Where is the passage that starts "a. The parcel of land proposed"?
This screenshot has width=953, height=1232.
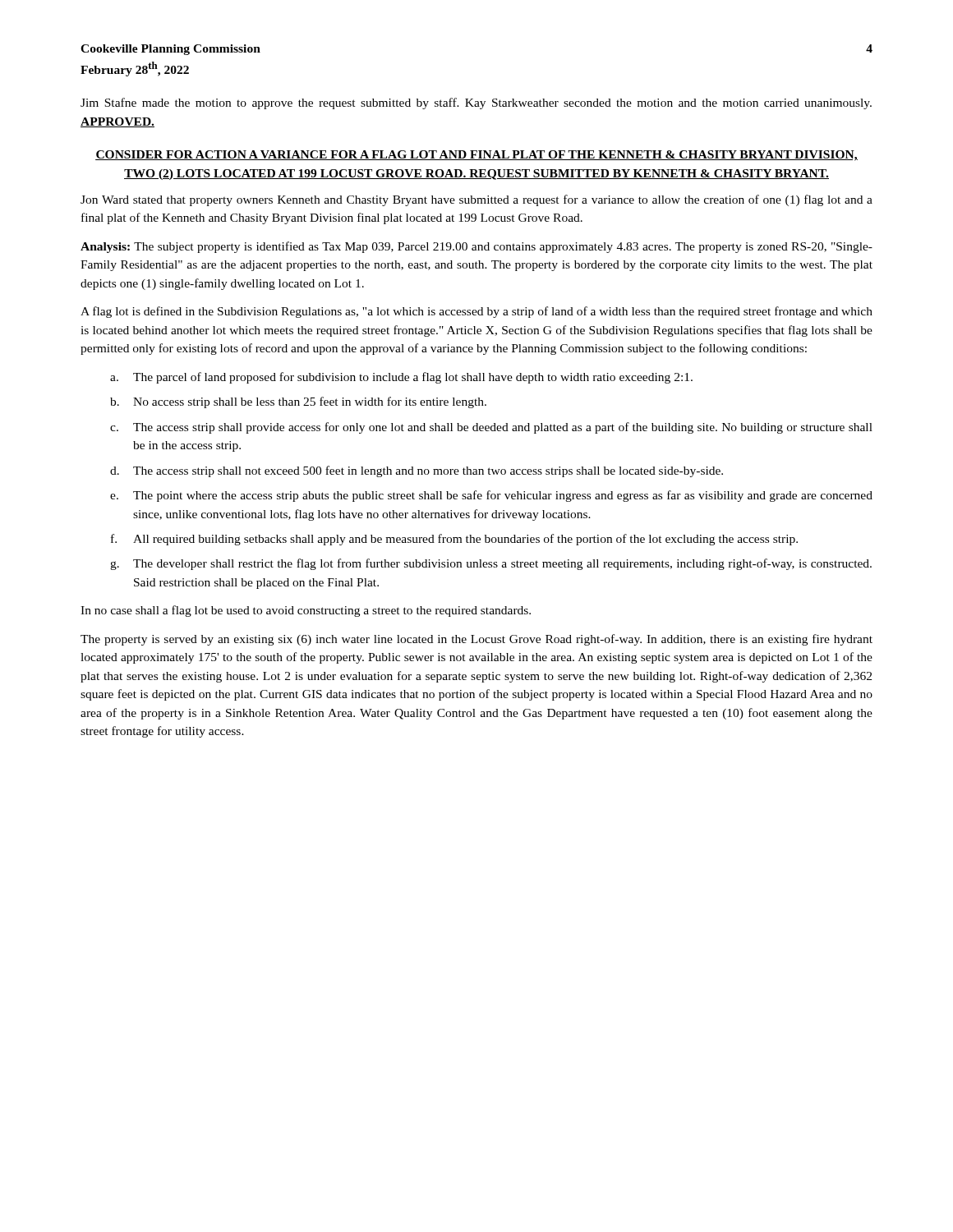[x=491, y=377]
